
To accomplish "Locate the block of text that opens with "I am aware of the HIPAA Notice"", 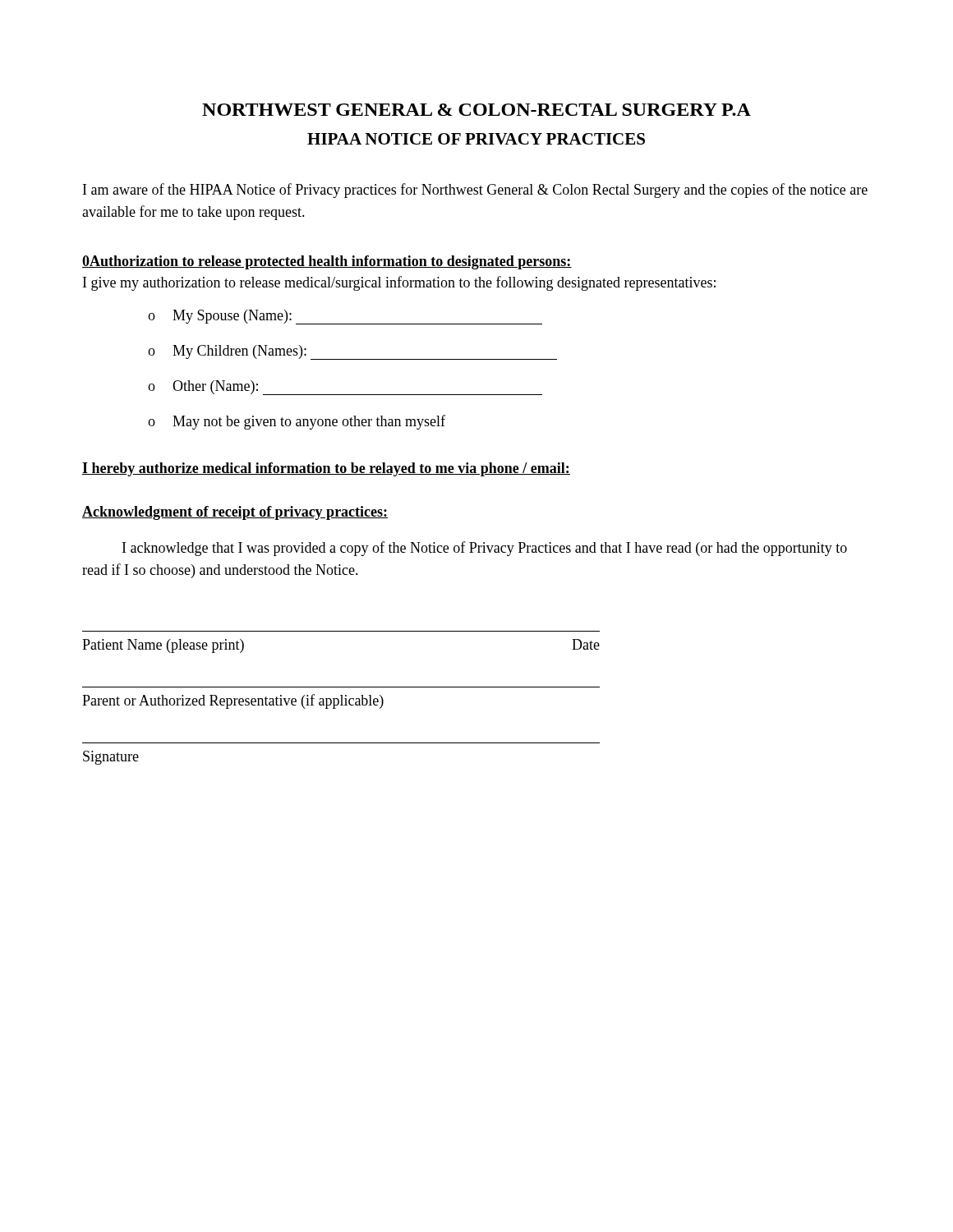I will click(475, 201).
